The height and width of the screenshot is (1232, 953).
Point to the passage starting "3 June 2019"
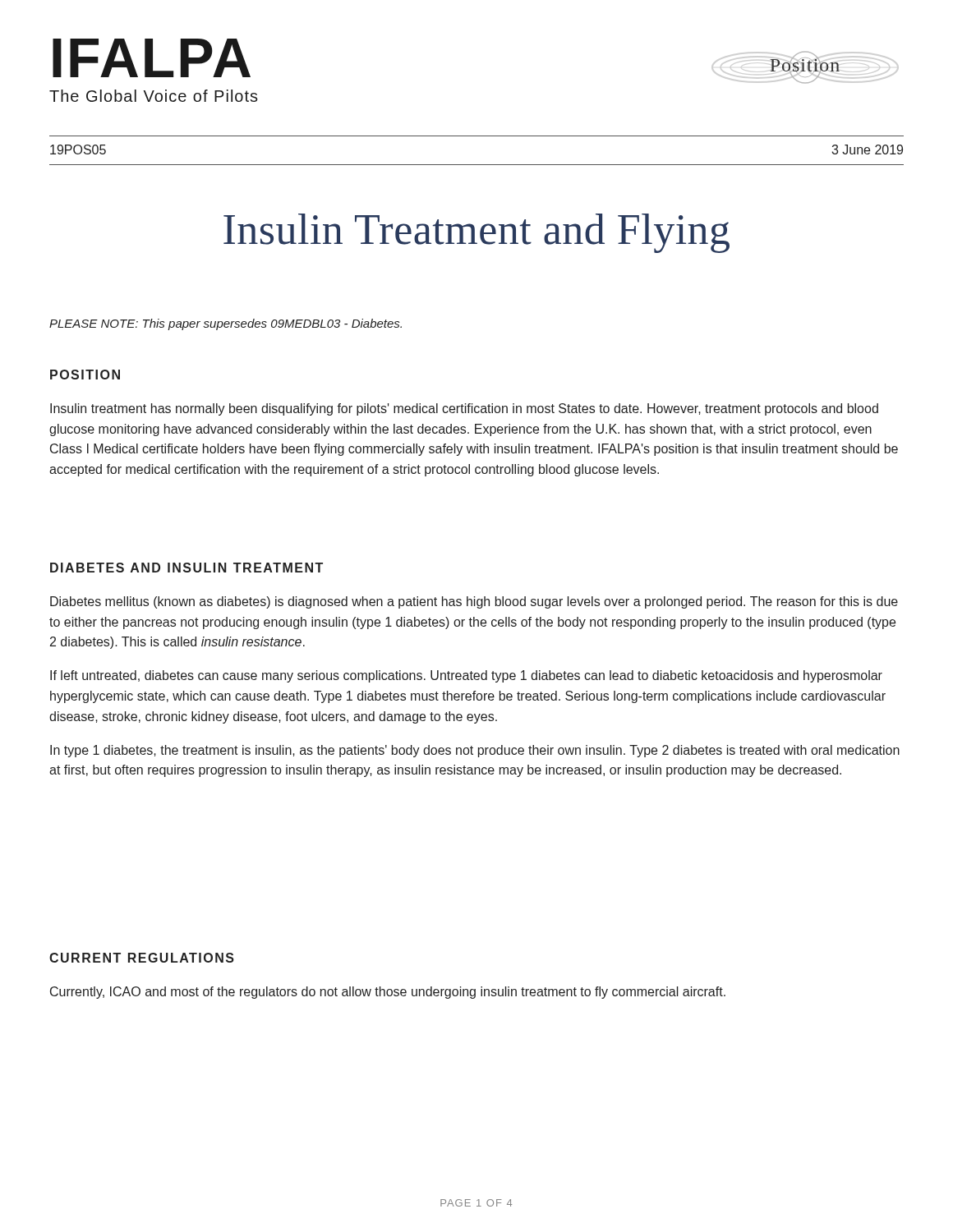[x=868, y=150]
